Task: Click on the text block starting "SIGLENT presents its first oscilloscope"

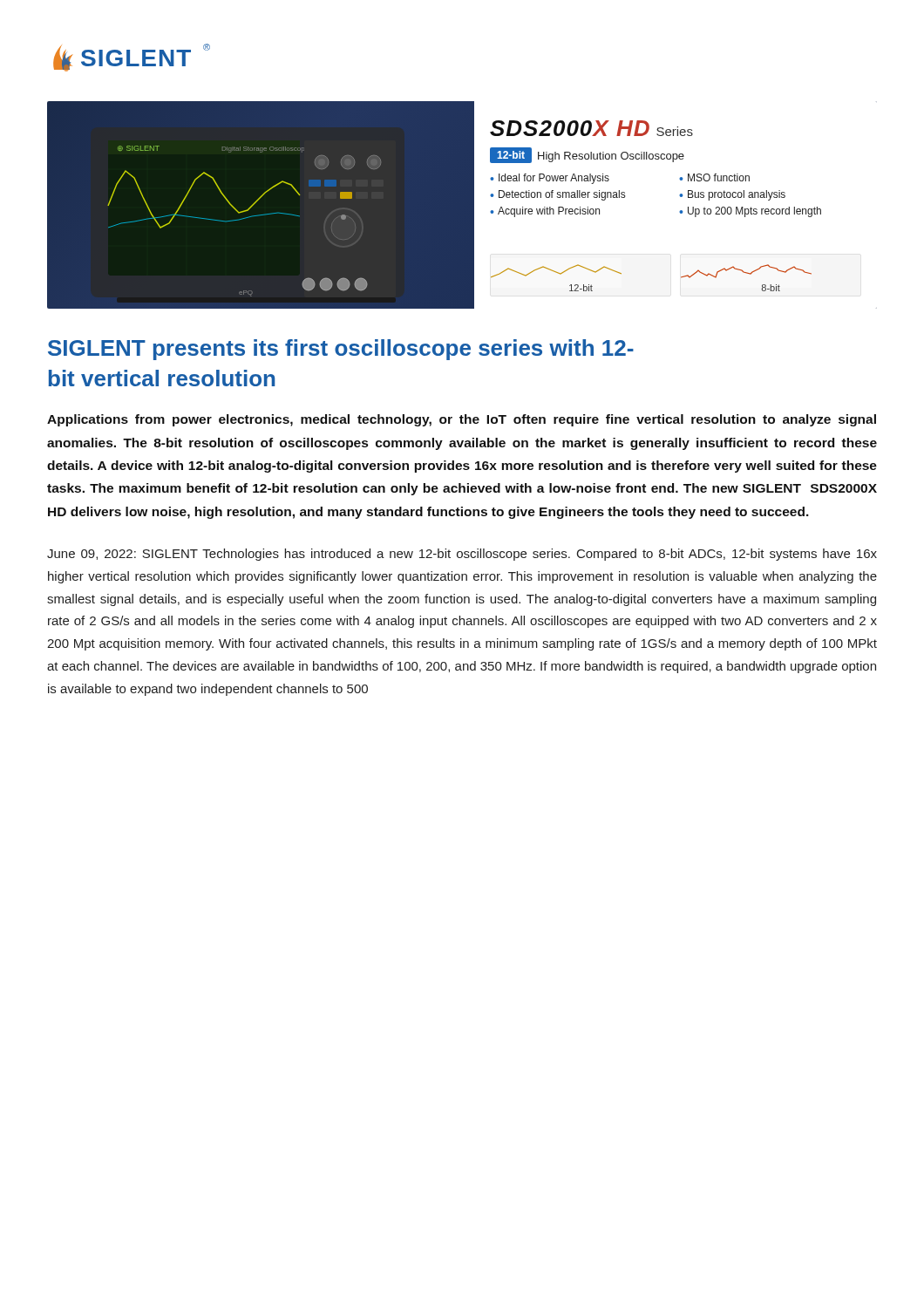Action: pyautogui.click(x=341, y=363)
